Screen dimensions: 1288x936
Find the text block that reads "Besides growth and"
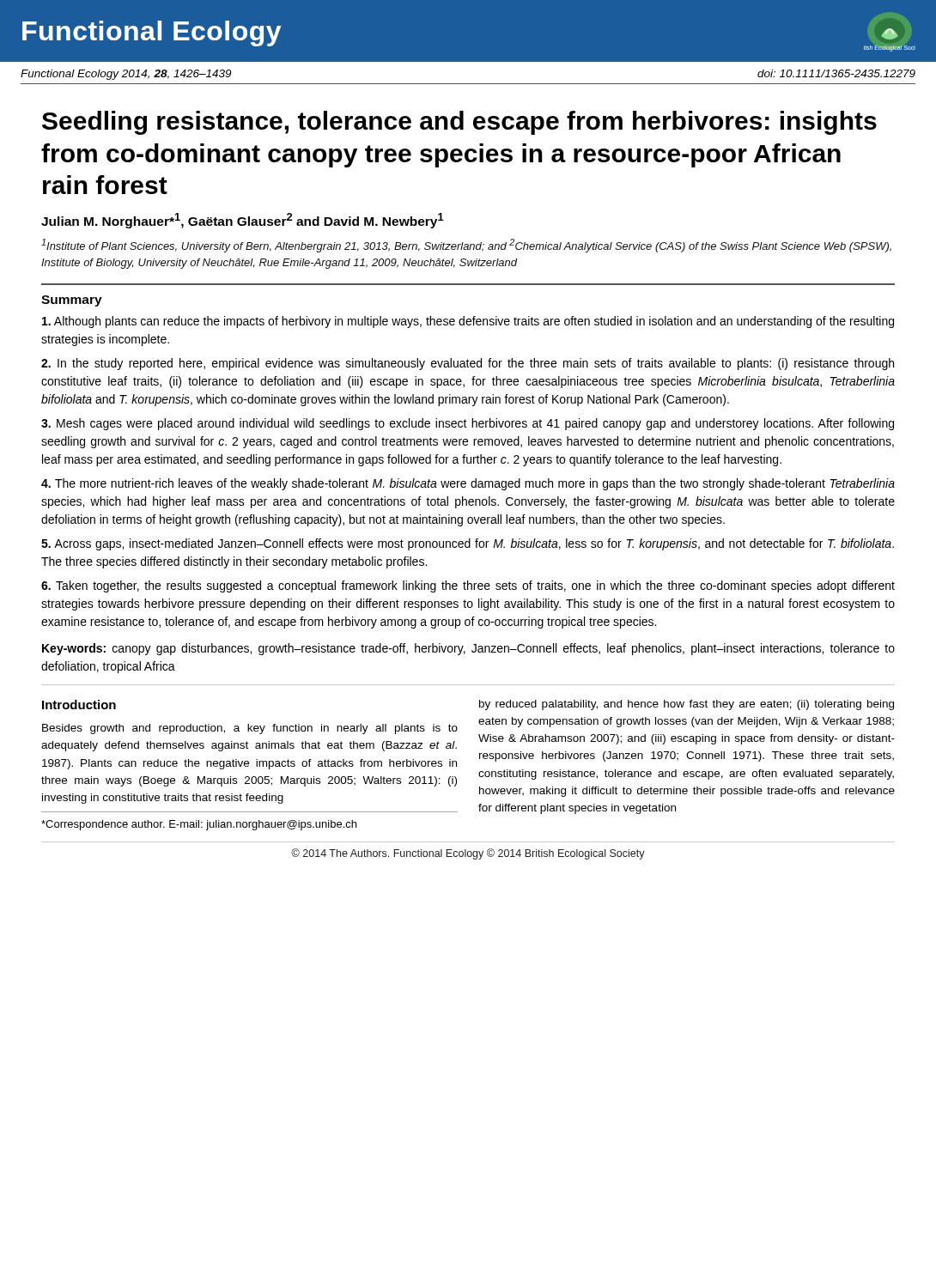pyautogui.click(x=249, y=763)
